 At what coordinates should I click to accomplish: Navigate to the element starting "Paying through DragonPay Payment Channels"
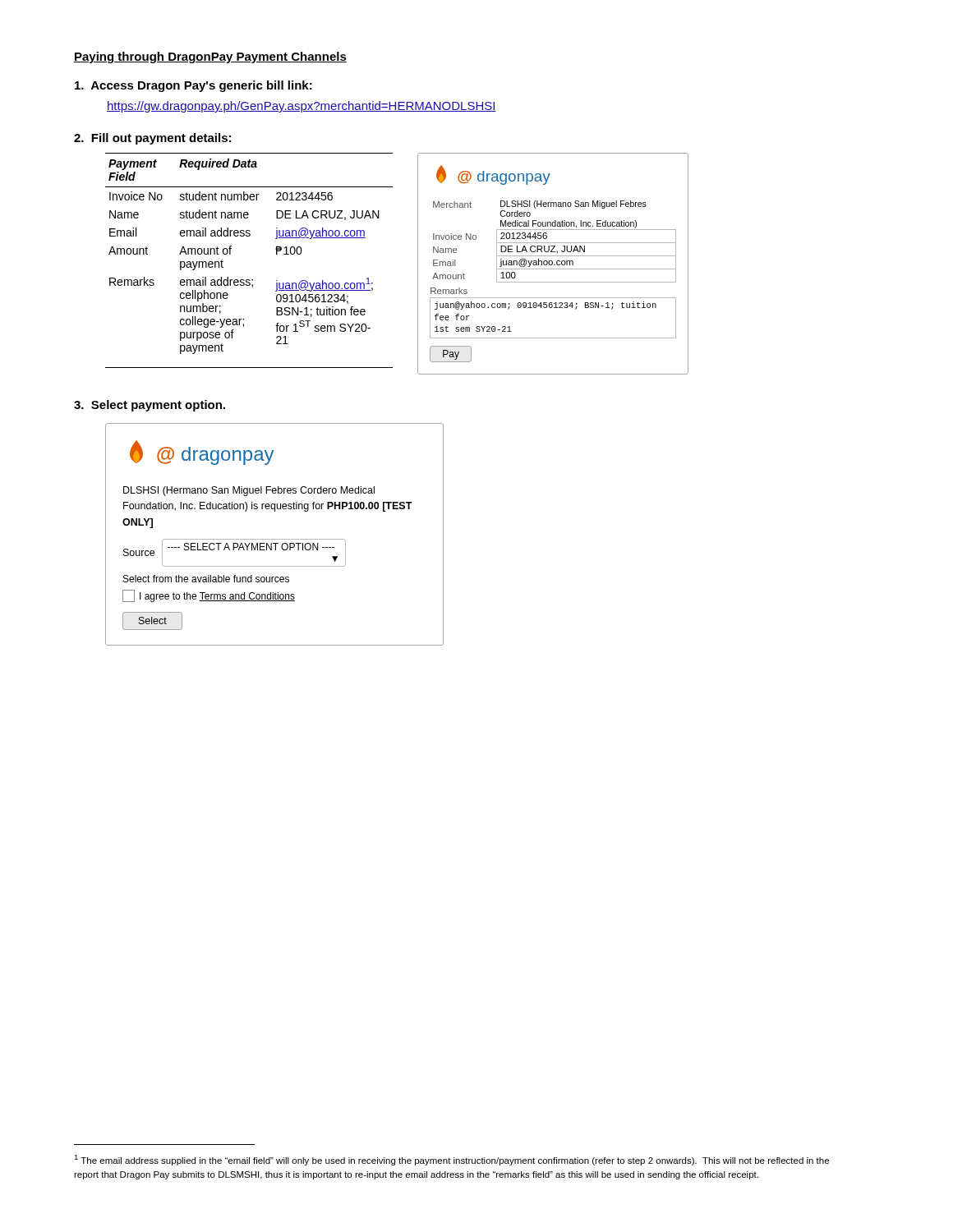pos(210,56)
